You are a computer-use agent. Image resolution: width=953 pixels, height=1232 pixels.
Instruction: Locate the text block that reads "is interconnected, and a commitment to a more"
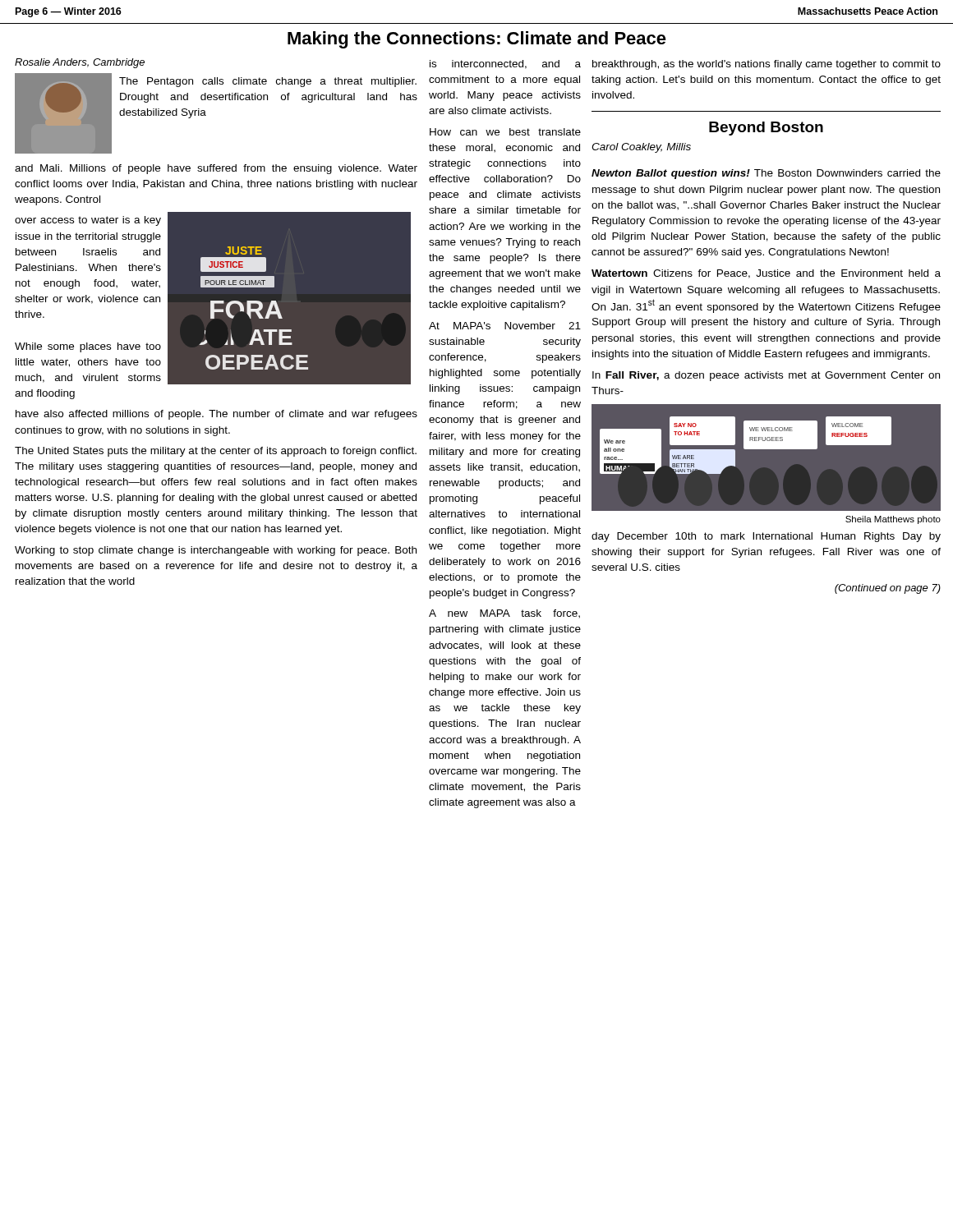(x=505, y=87)
